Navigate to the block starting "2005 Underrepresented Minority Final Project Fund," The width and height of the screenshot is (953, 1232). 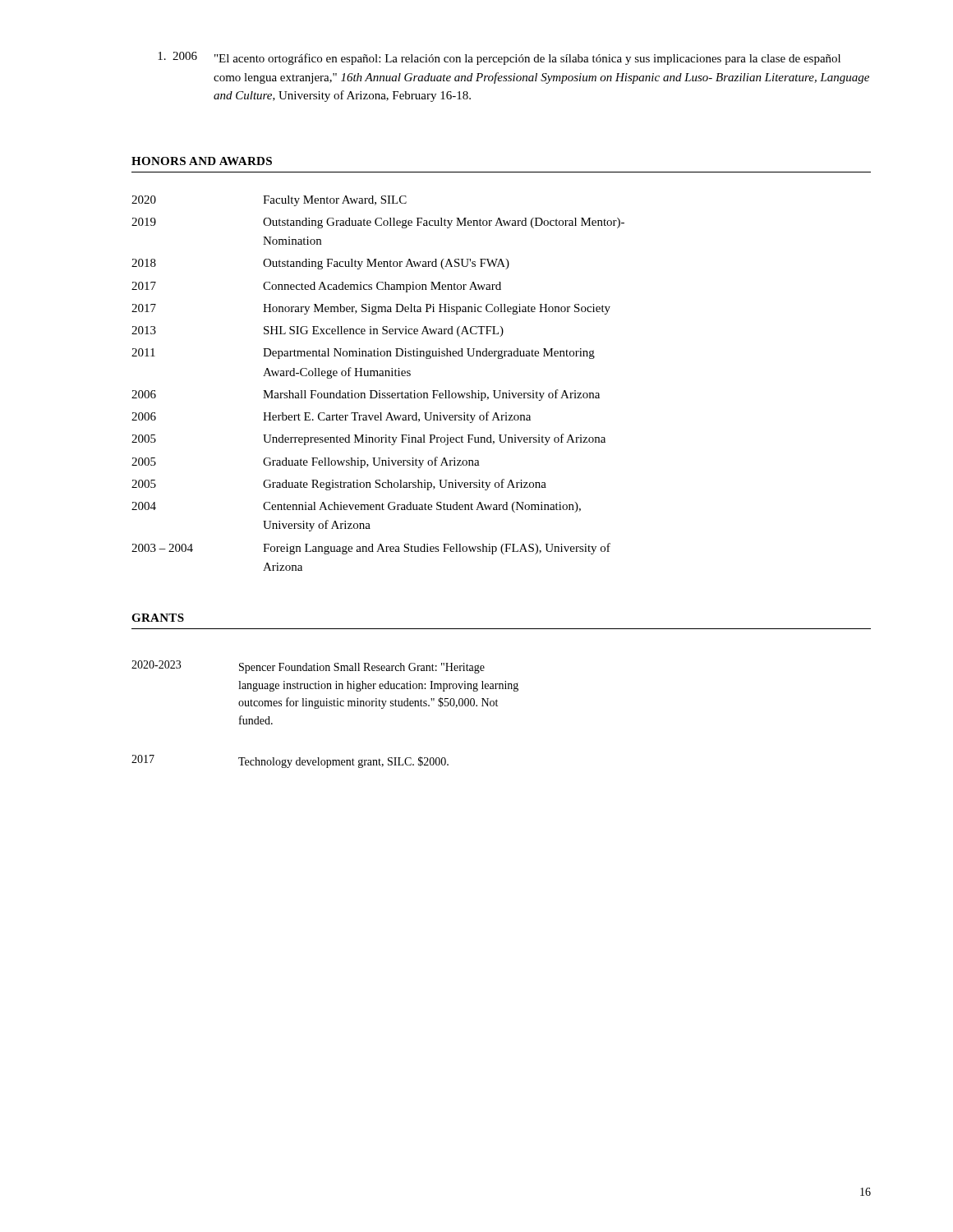501,439
